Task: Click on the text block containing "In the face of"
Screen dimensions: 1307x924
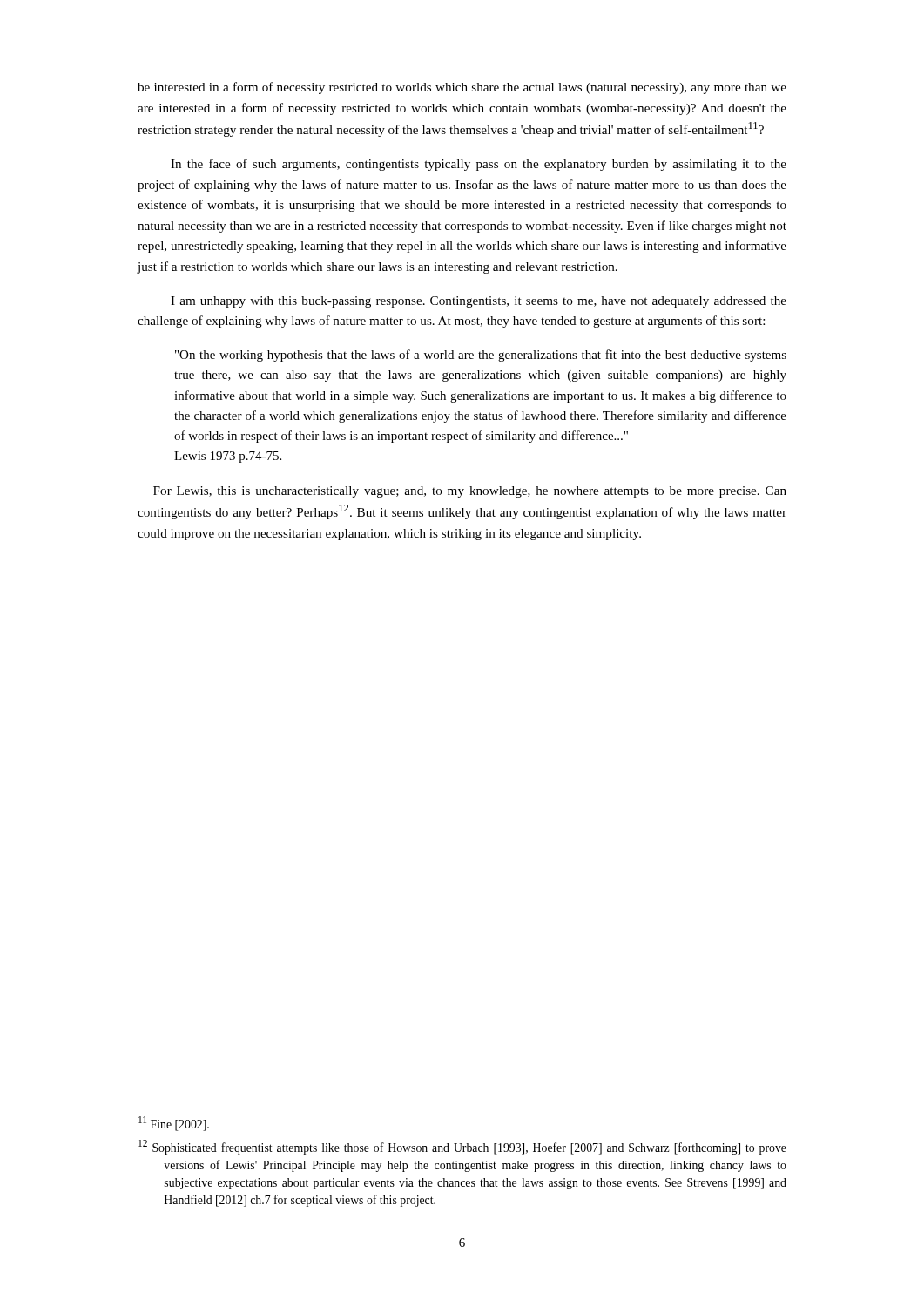Action: click(462, 215)
